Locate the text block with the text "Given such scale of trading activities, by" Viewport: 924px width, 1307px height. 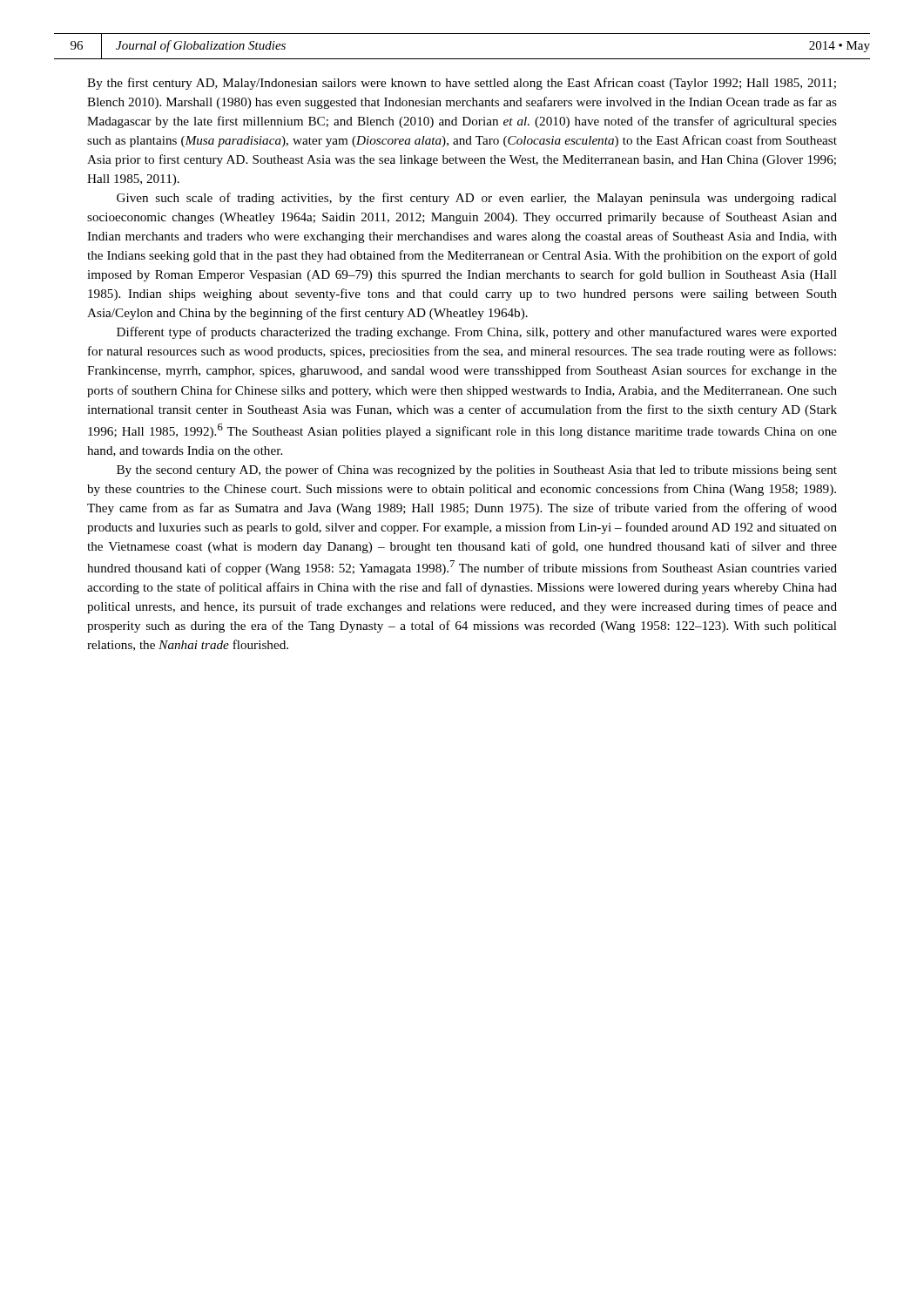click(x=462, y=256)
